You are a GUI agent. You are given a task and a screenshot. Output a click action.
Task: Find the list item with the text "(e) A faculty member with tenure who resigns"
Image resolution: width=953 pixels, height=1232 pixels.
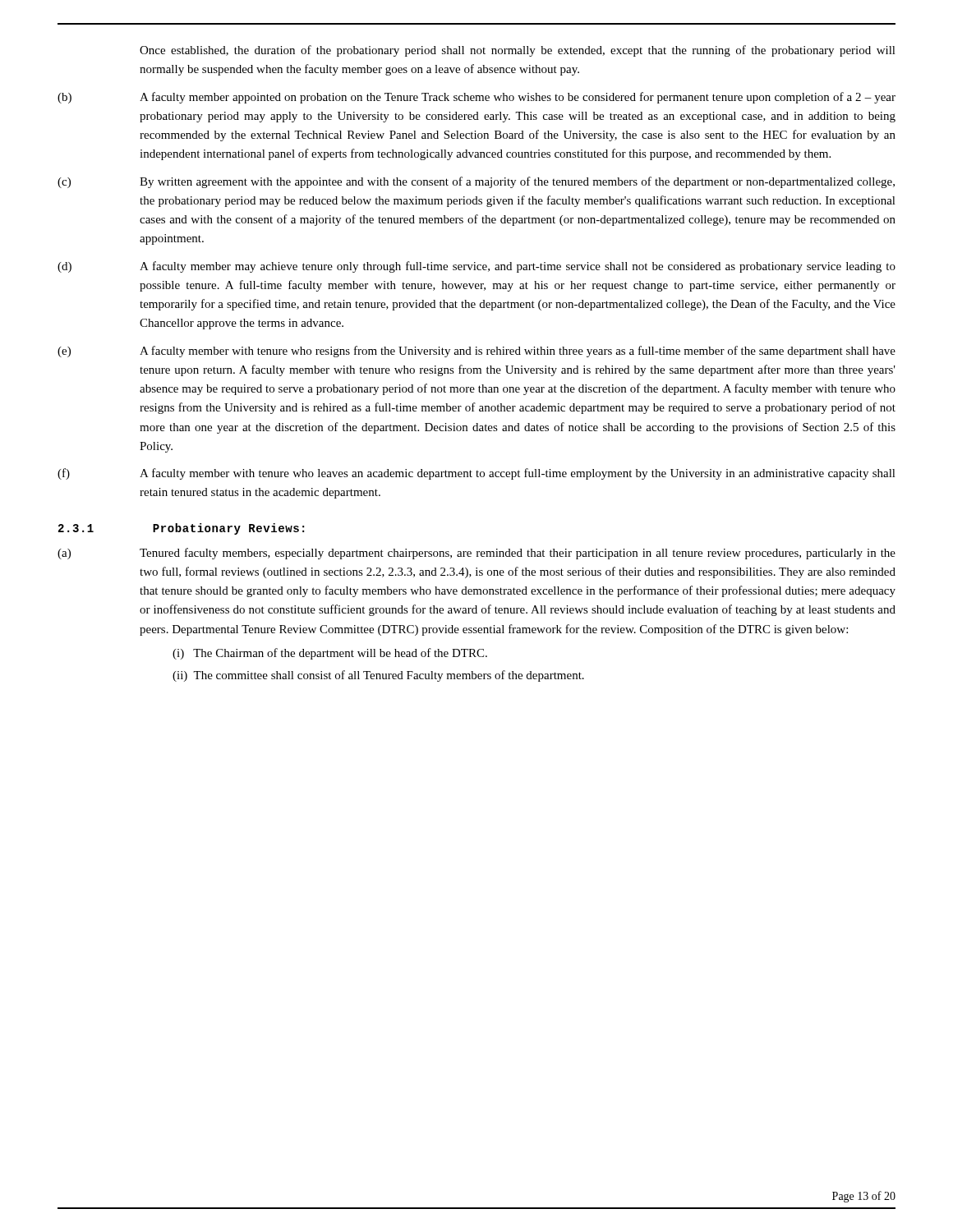476,399
